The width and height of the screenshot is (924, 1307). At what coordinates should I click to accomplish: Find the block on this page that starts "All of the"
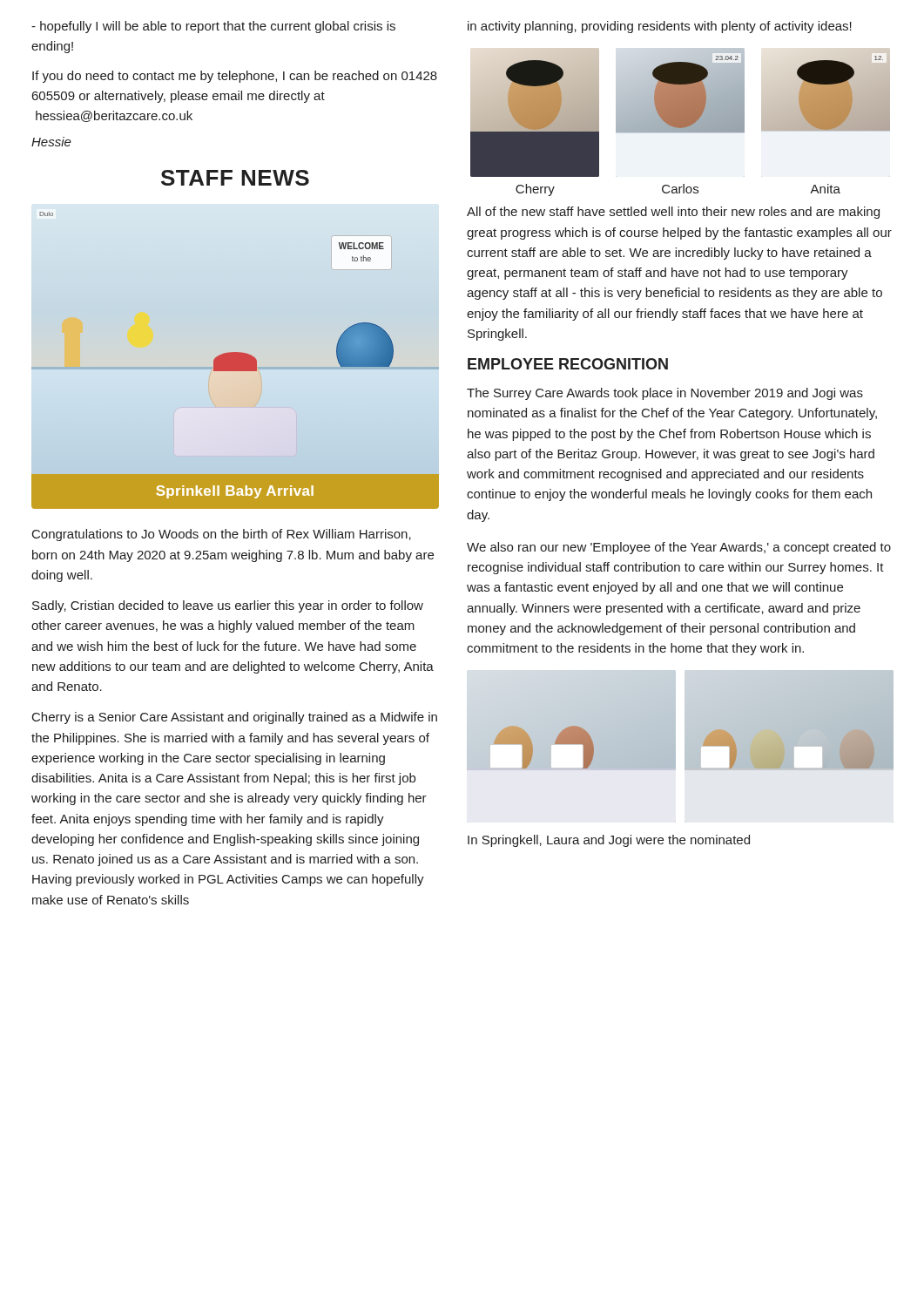679,272
